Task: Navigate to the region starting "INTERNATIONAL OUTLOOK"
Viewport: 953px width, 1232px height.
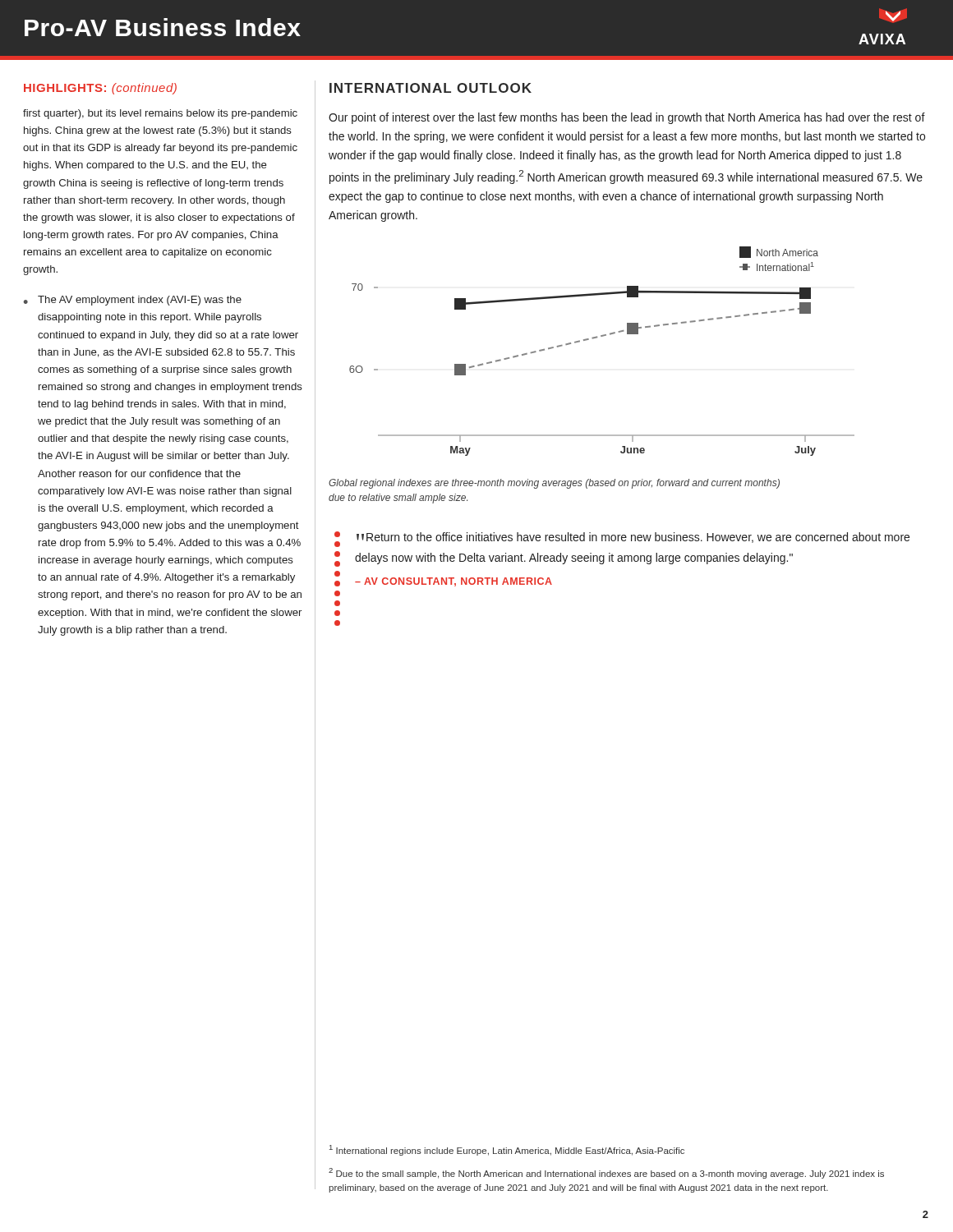Action: [430, 88]
